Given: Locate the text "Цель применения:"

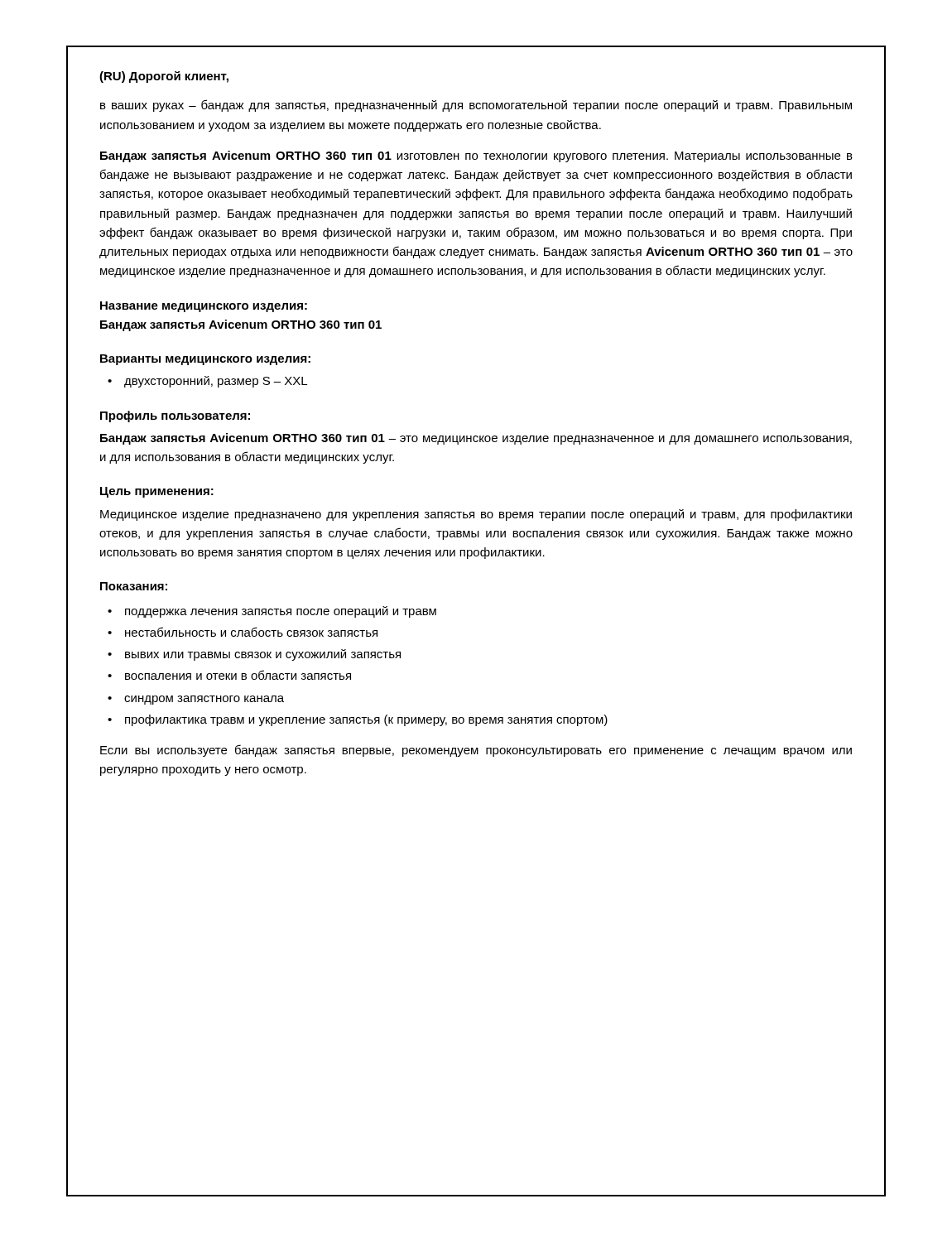Looking at the screenshot, I should (x=157, y=491).
